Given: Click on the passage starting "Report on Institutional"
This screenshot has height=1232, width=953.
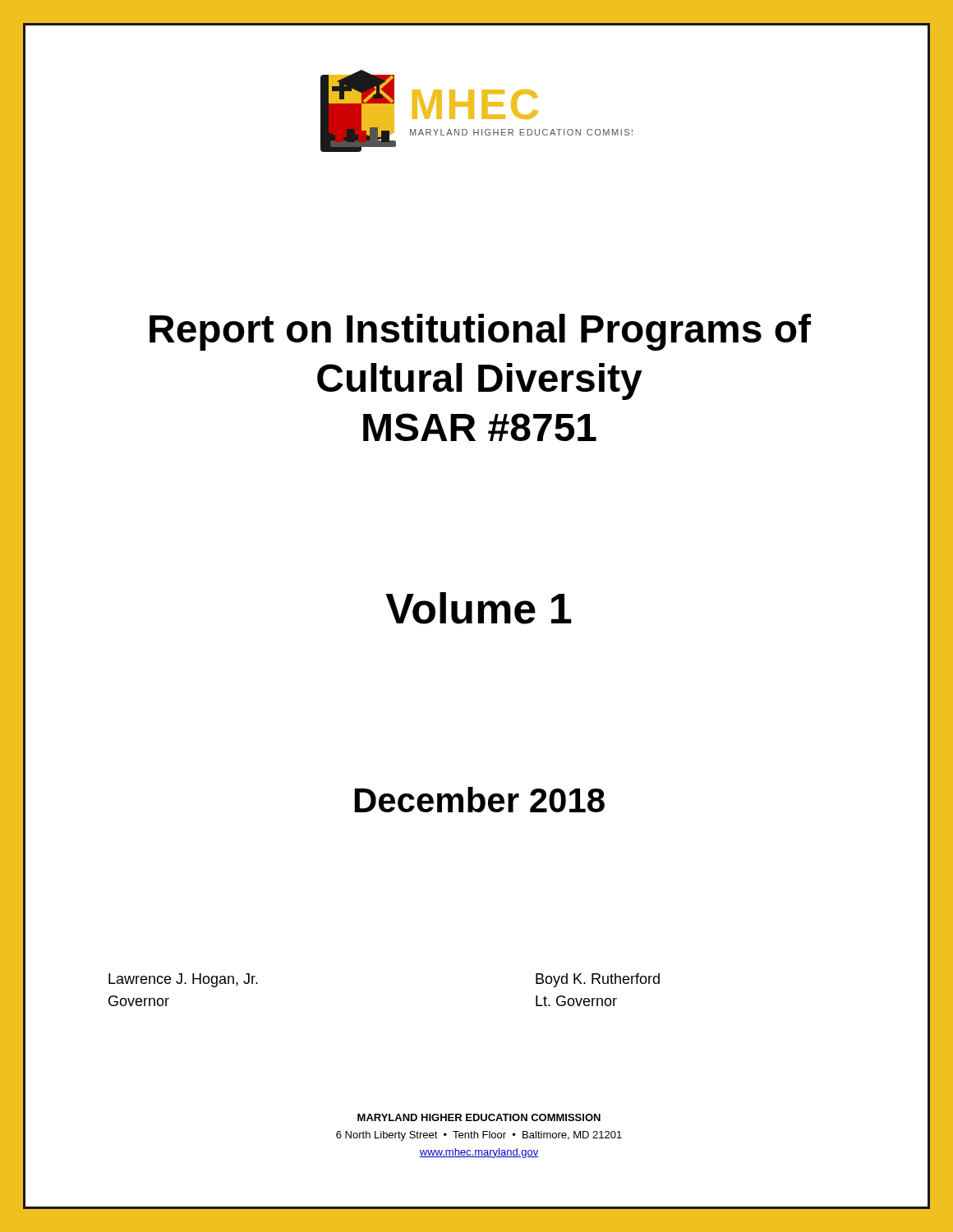Looking at the screenshot, I should [479, 378].
